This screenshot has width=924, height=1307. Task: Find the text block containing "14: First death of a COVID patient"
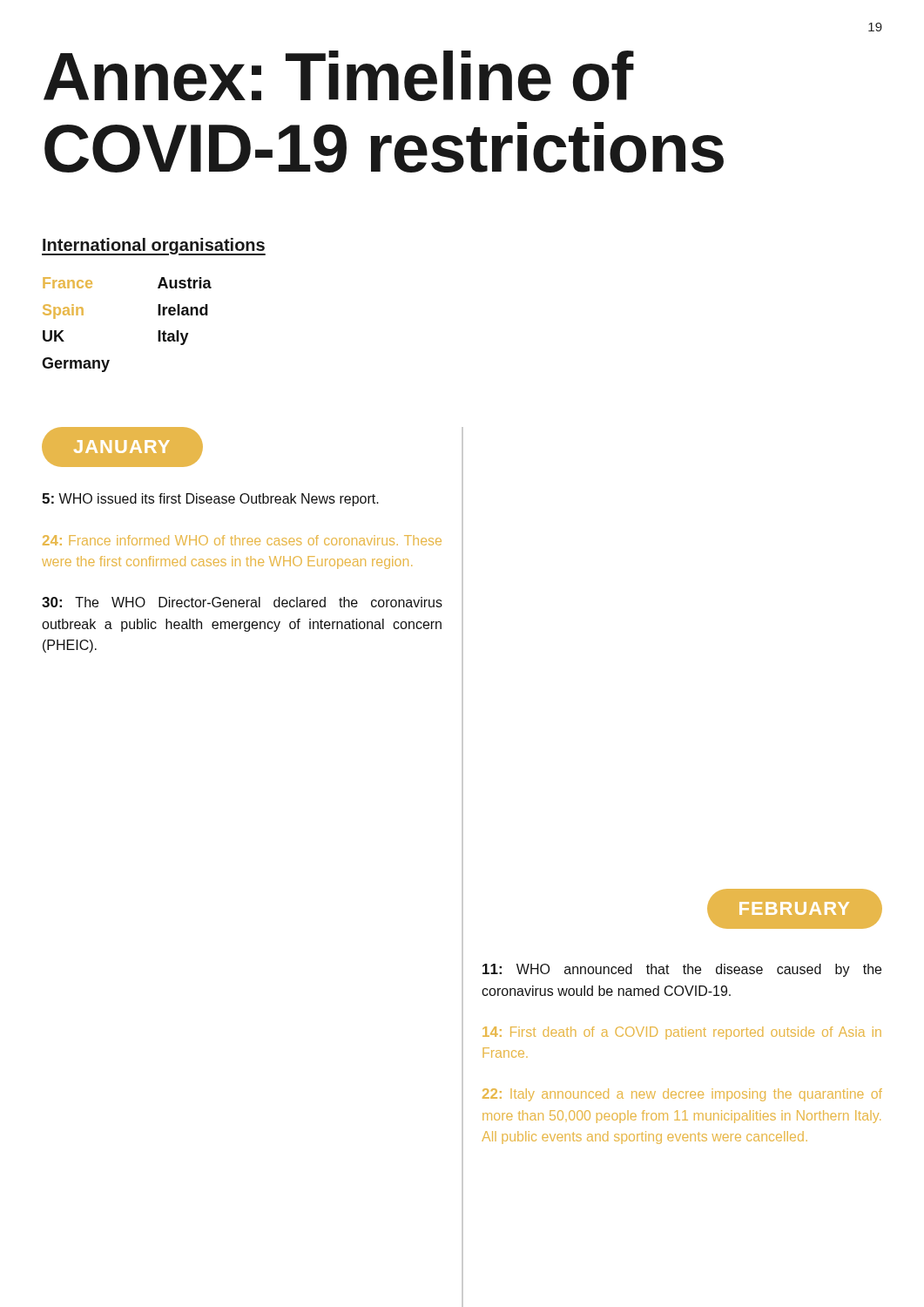pyautogui.click(x=682, y=1042)
